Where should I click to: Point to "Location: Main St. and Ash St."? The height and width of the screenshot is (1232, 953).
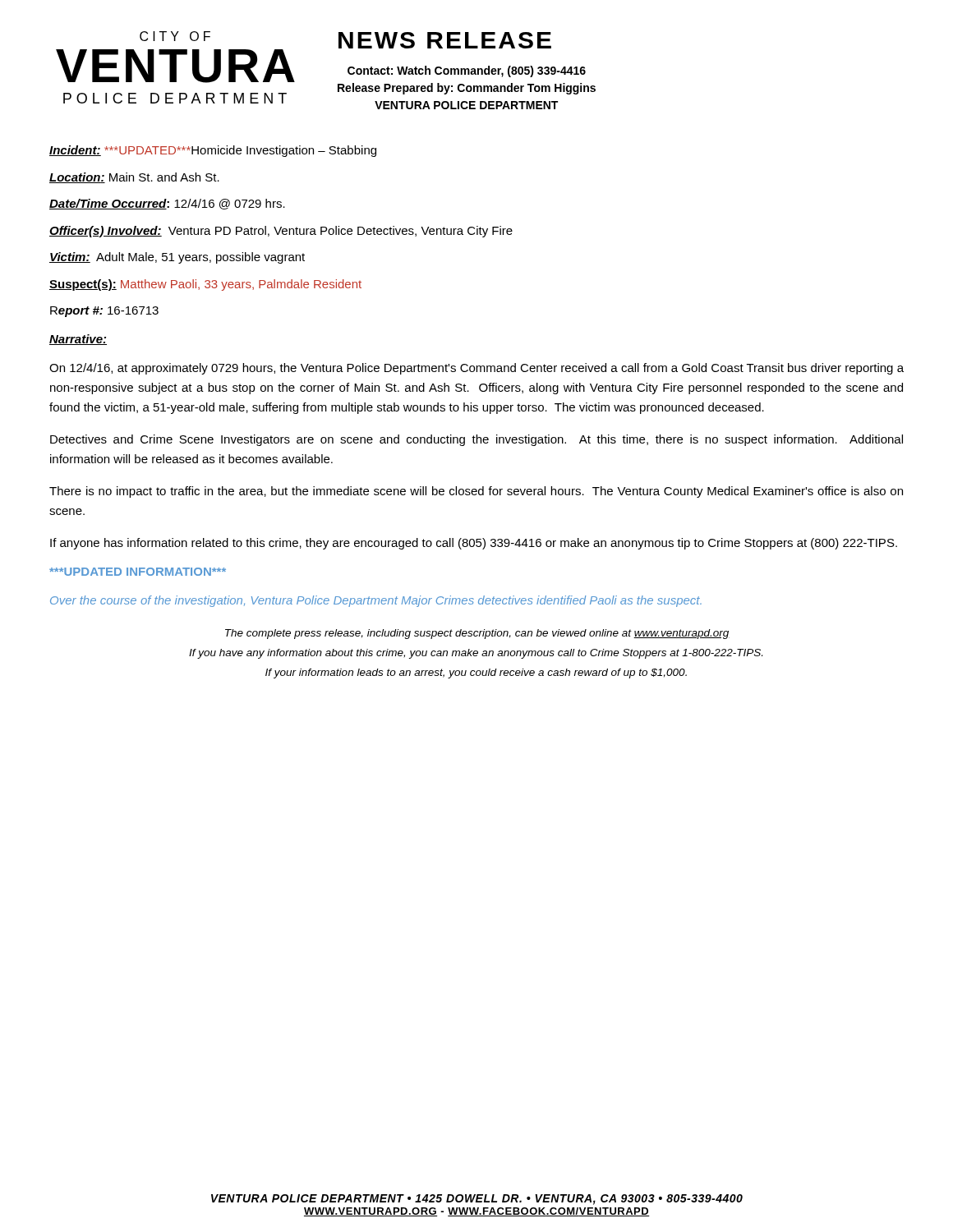pyautogui.click(x=135, y=177)
